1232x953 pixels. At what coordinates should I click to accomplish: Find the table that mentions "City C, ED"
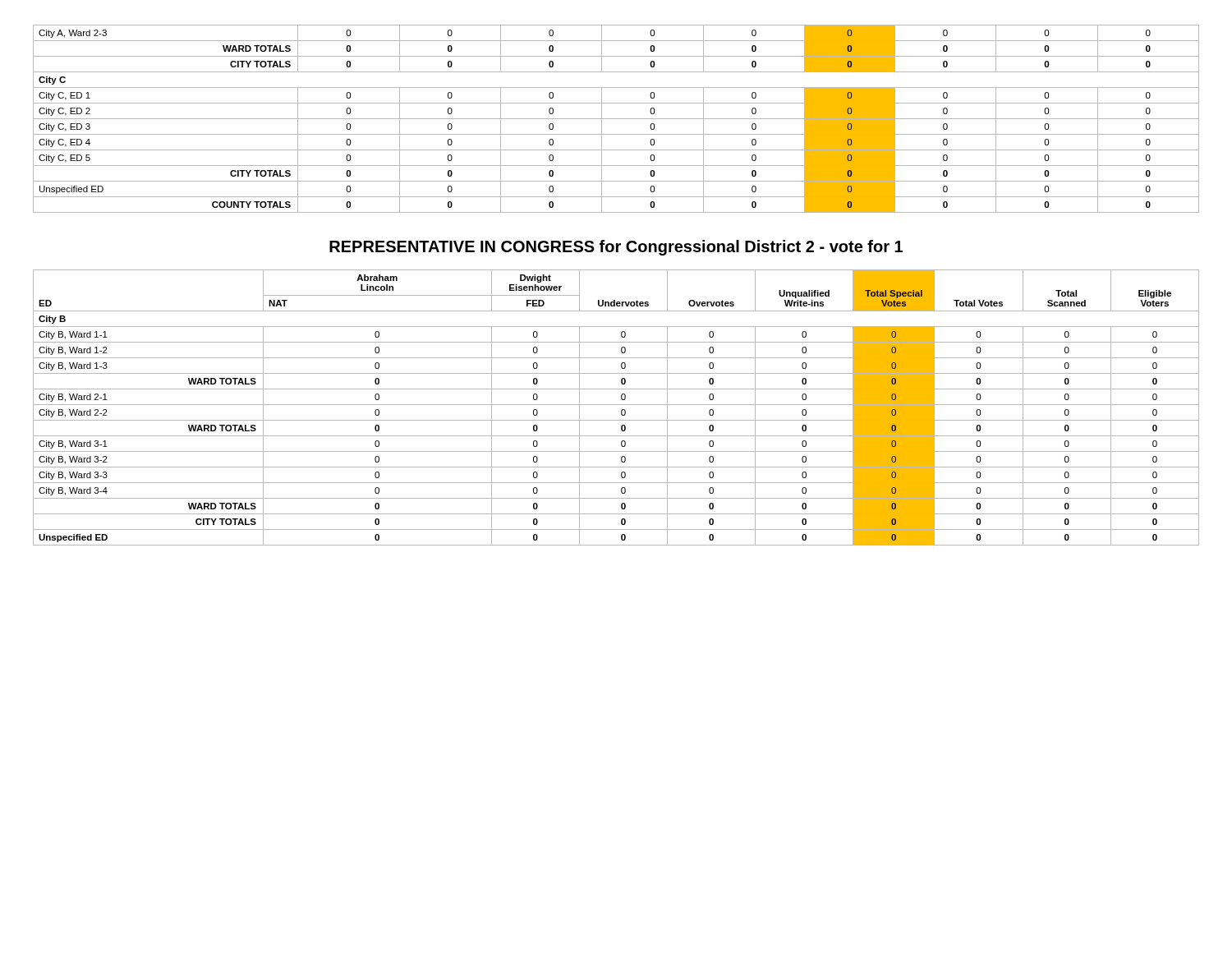point(616,119)
